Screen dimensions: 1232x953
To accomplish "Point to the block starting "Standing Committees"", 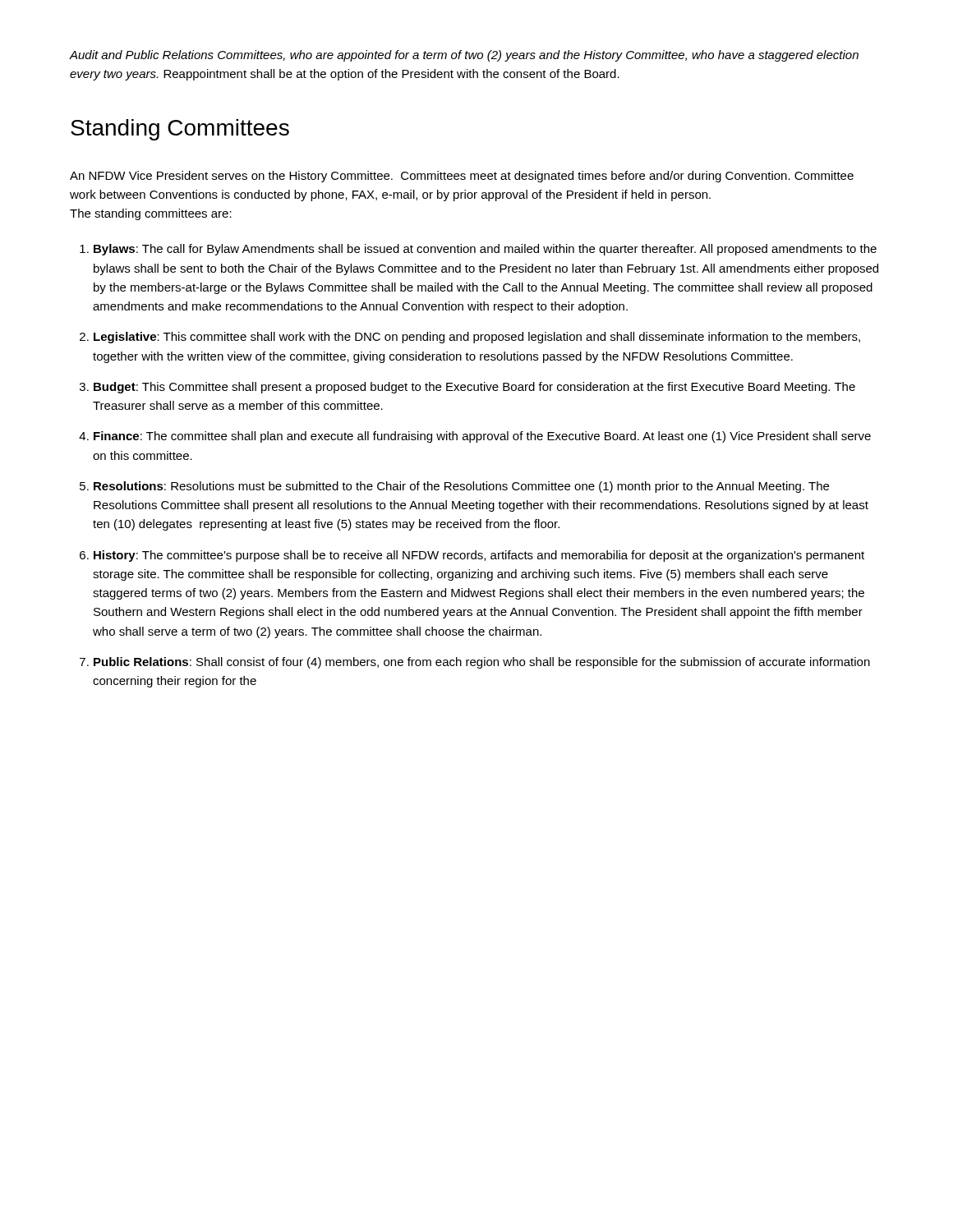I will coord(180,127).
